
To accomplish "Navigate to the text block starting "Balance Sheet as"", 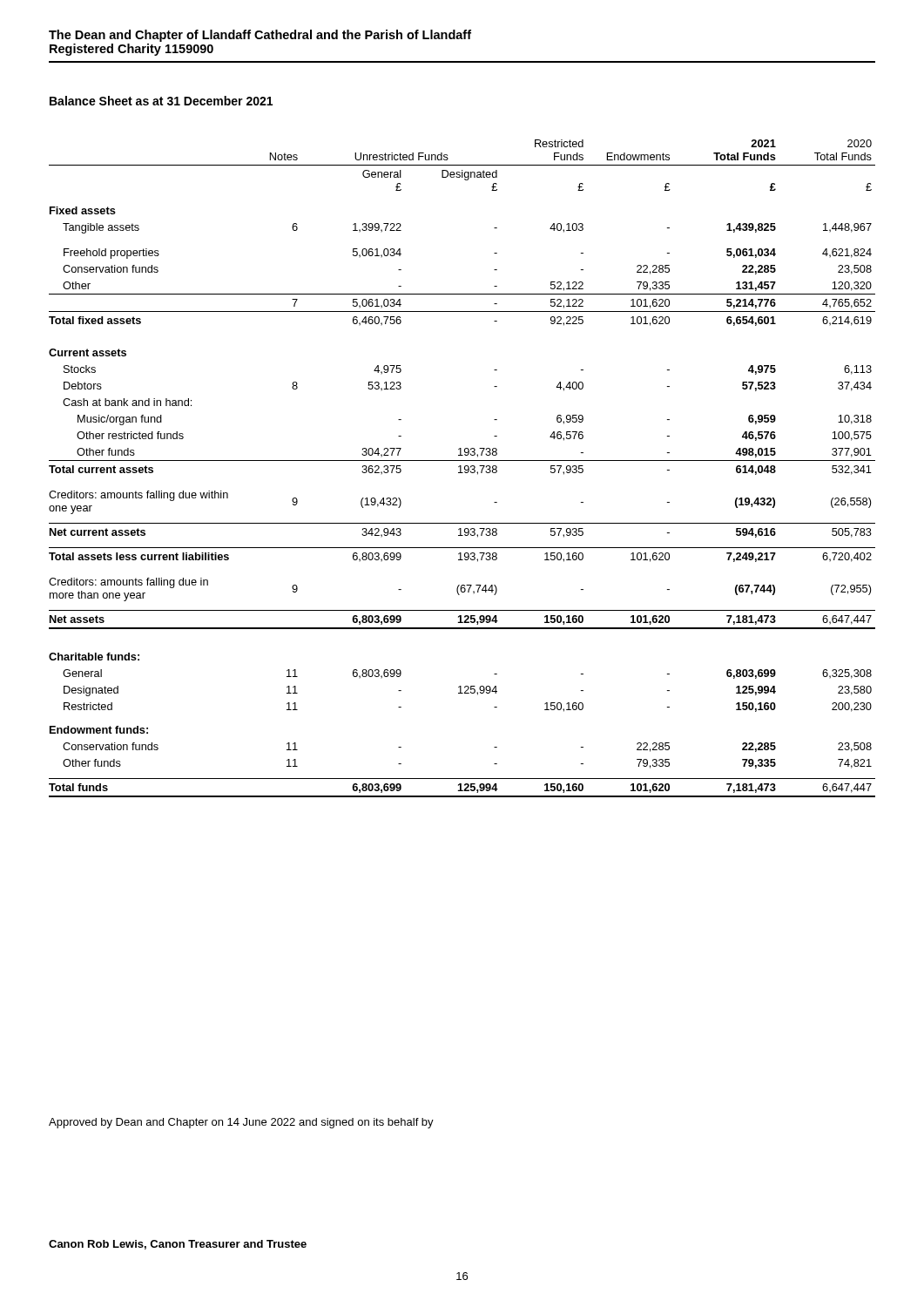I will (x=161, y=101).
